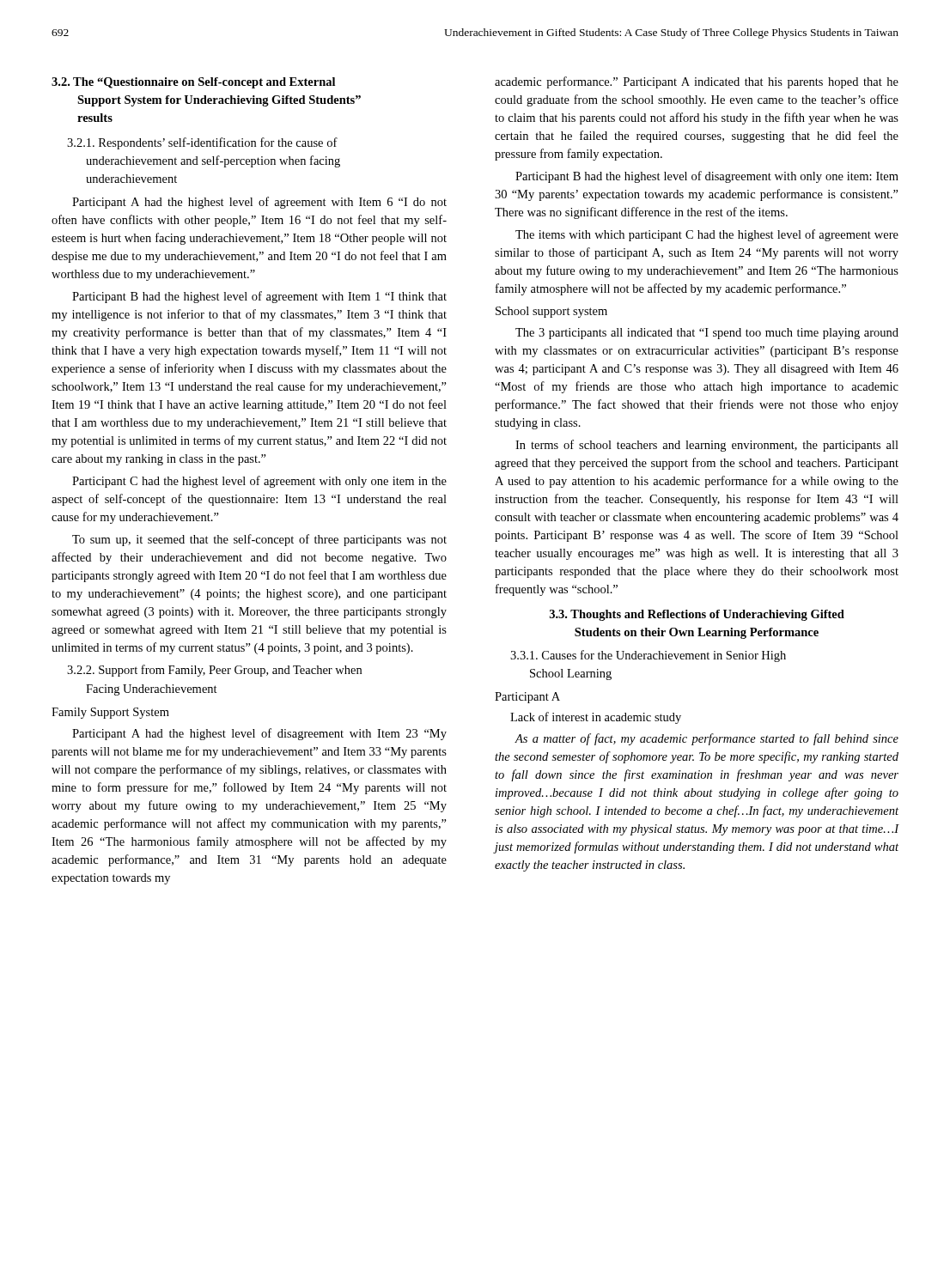Point to the section header beginning "3.2. The “Questionnaire on"

249,100
